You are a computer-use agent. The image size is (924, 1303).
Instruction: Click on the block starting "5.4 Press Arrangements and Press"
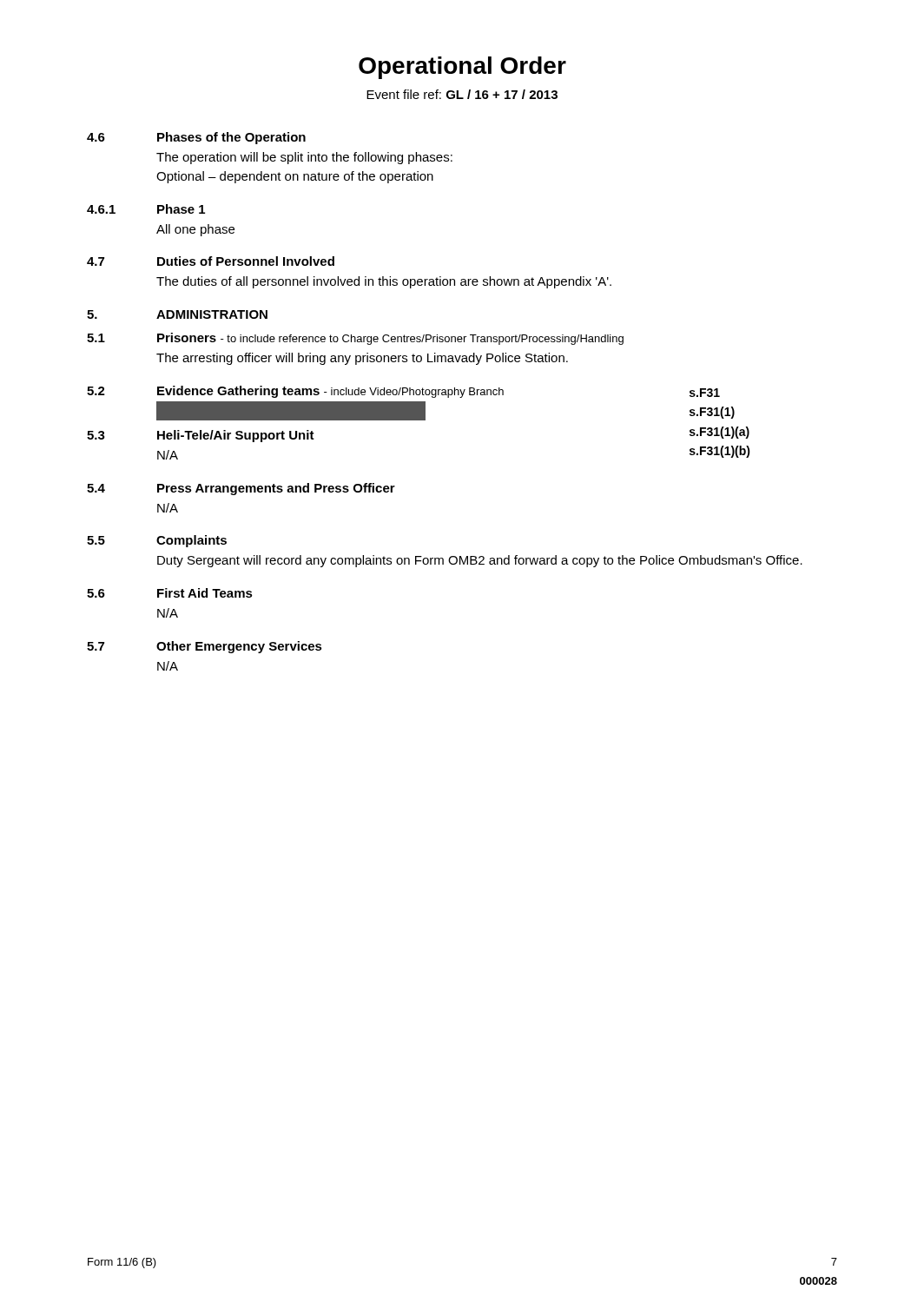[x=241, y=487]
